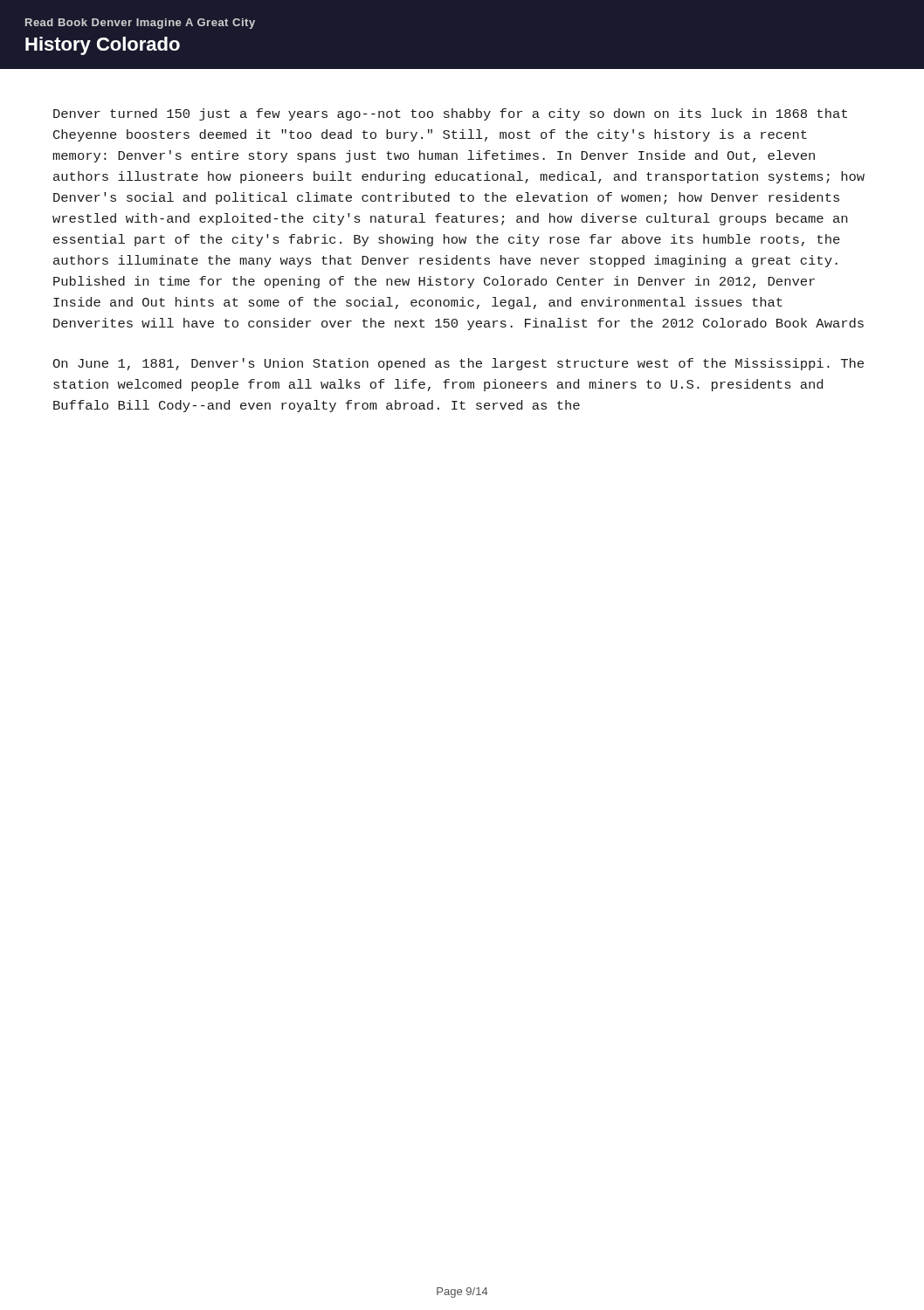Select the text block with the text "On June 1,"
The height and width of the screenshot is (1310, 924).
point(459,385)
